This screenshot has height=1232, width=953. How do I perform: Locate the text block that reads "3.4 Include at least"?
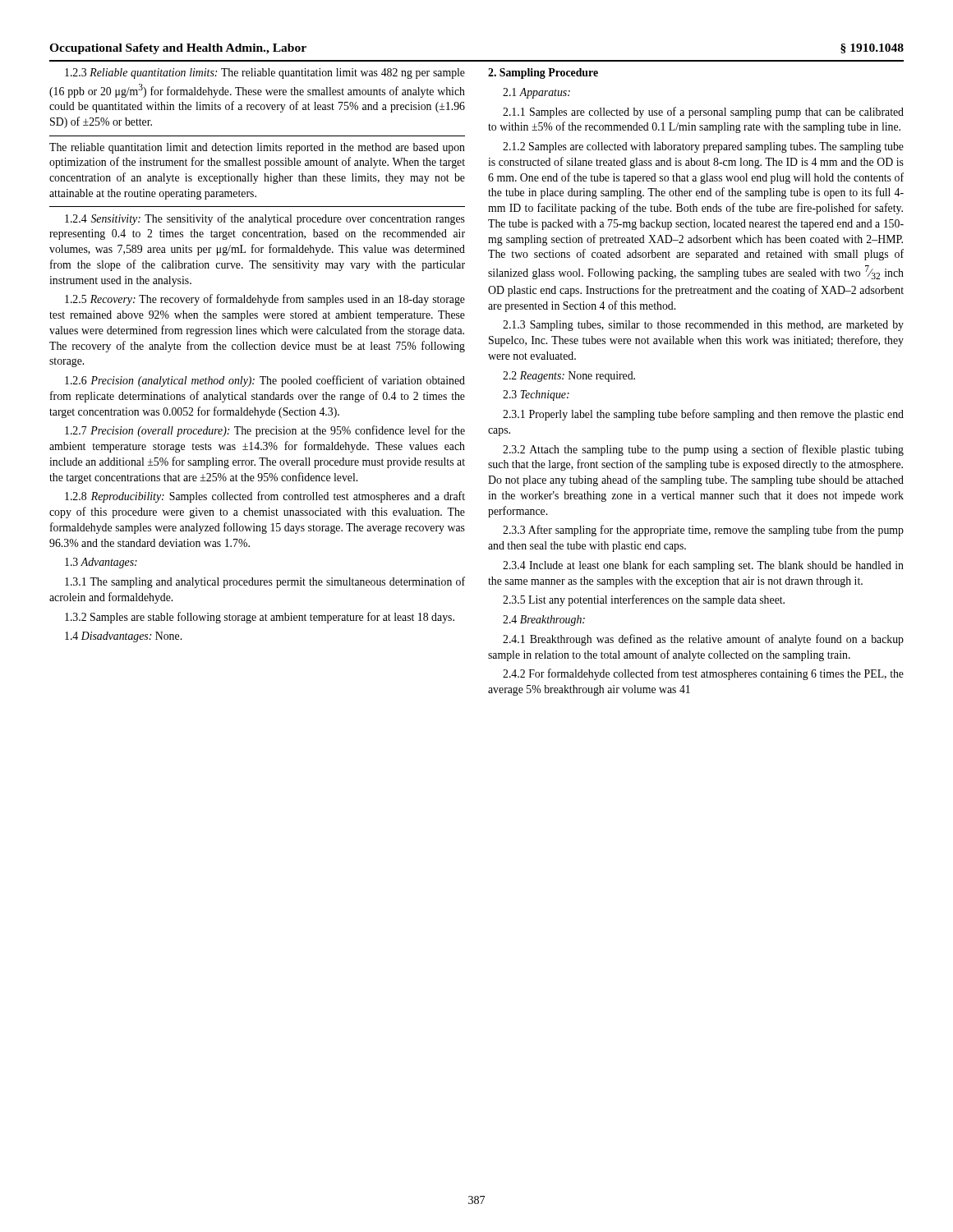pyautogui.click(x=696, y=574)
